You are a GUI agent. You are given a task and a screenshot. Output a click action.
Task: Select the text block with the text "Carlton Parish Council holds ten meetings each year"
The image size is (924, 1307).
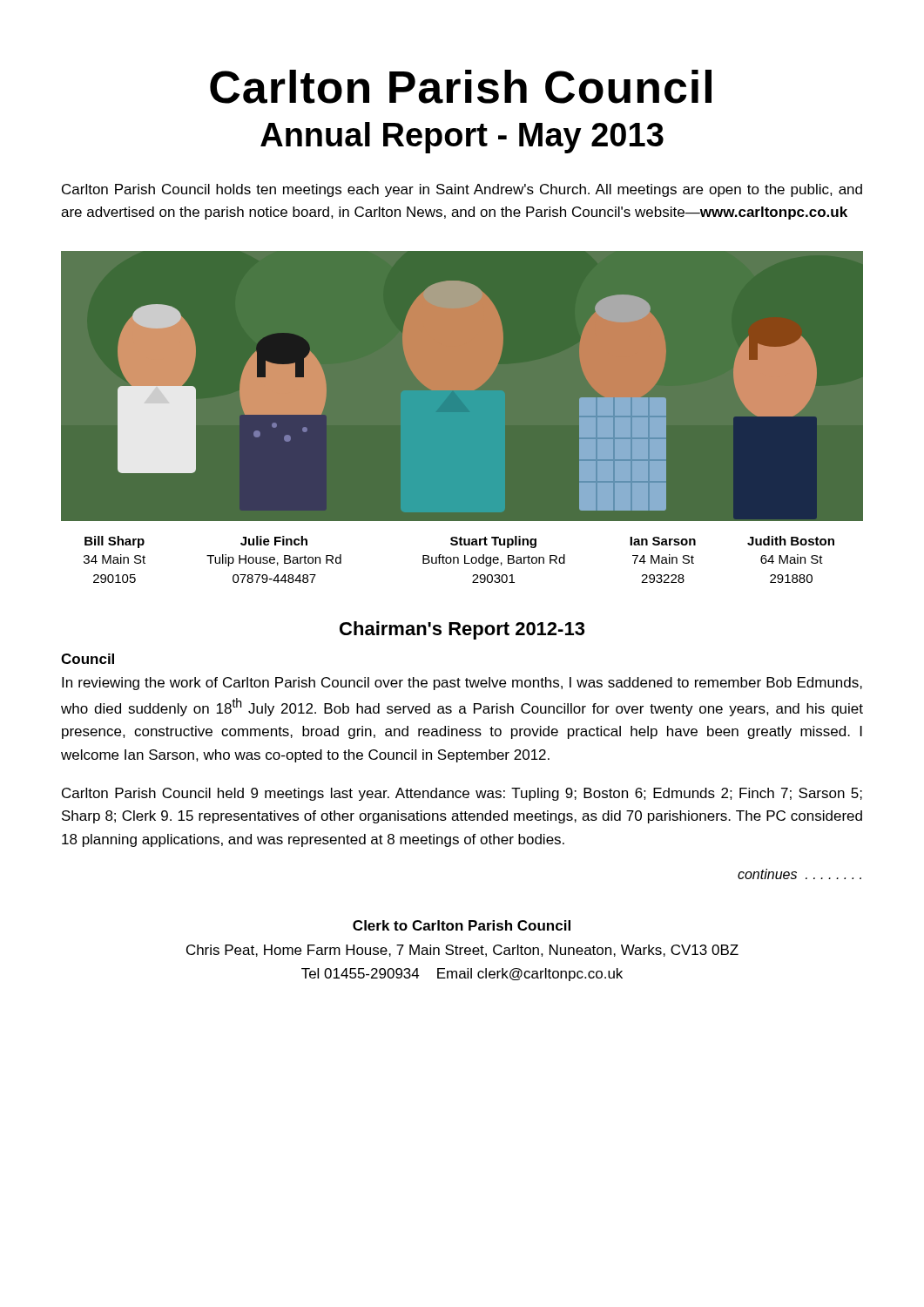pos(462,201)
